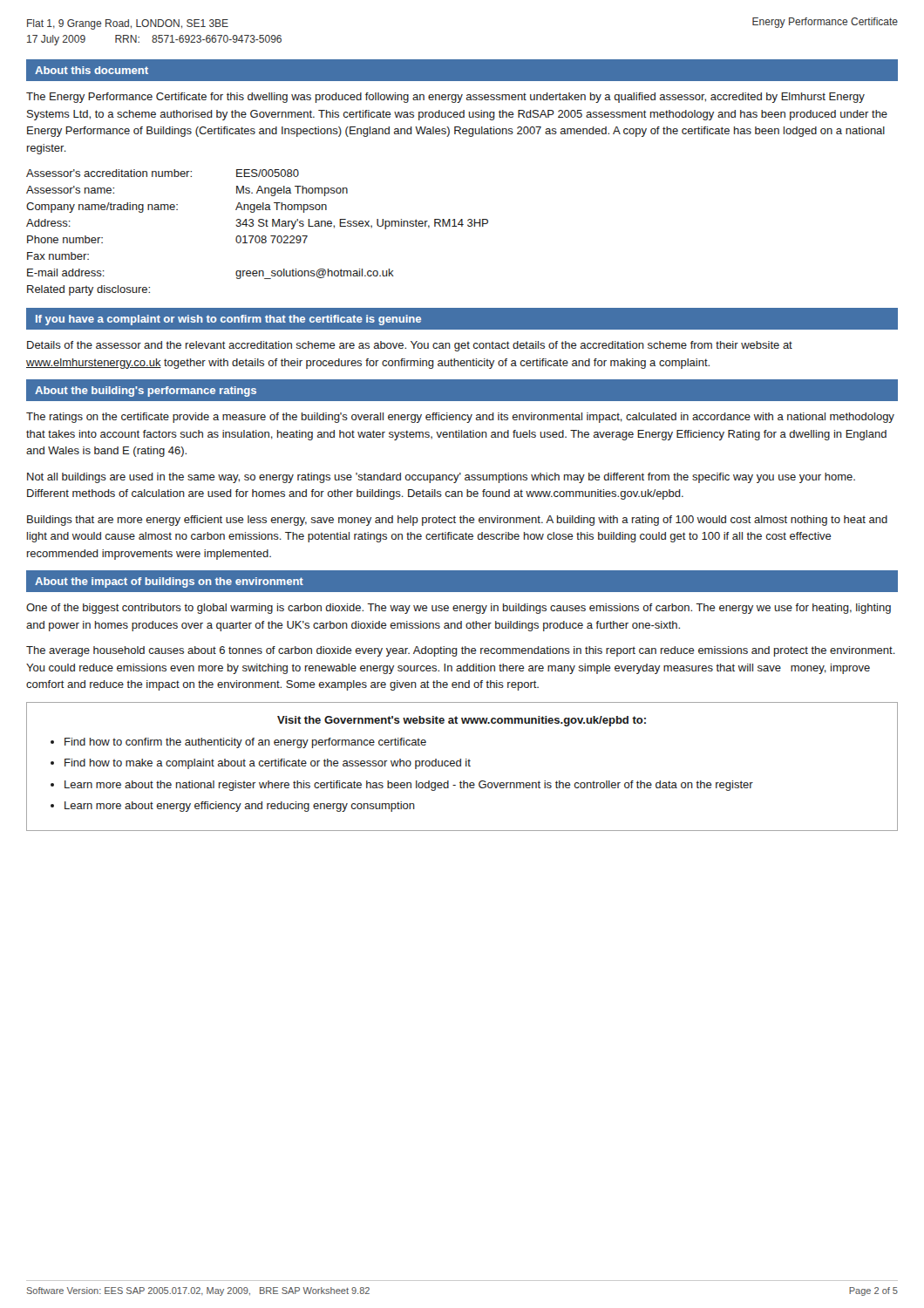Locate the block starting "Learn more about energy efficiency"
Image resolution: width=924 pixels, height=1308 pixels.
tap(239, 805)
